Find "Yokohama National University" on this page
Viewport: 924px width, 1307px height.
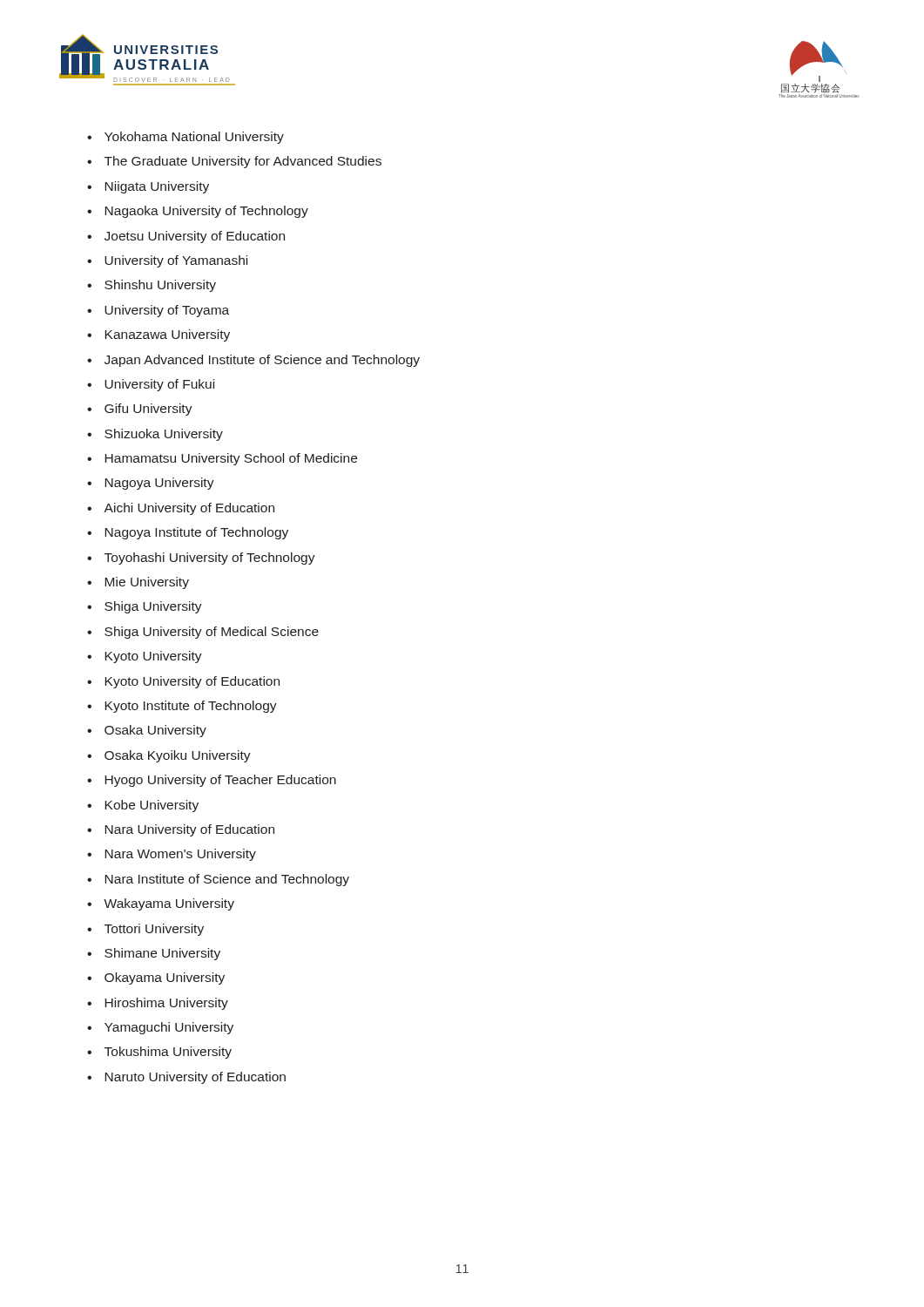[194, 136]
